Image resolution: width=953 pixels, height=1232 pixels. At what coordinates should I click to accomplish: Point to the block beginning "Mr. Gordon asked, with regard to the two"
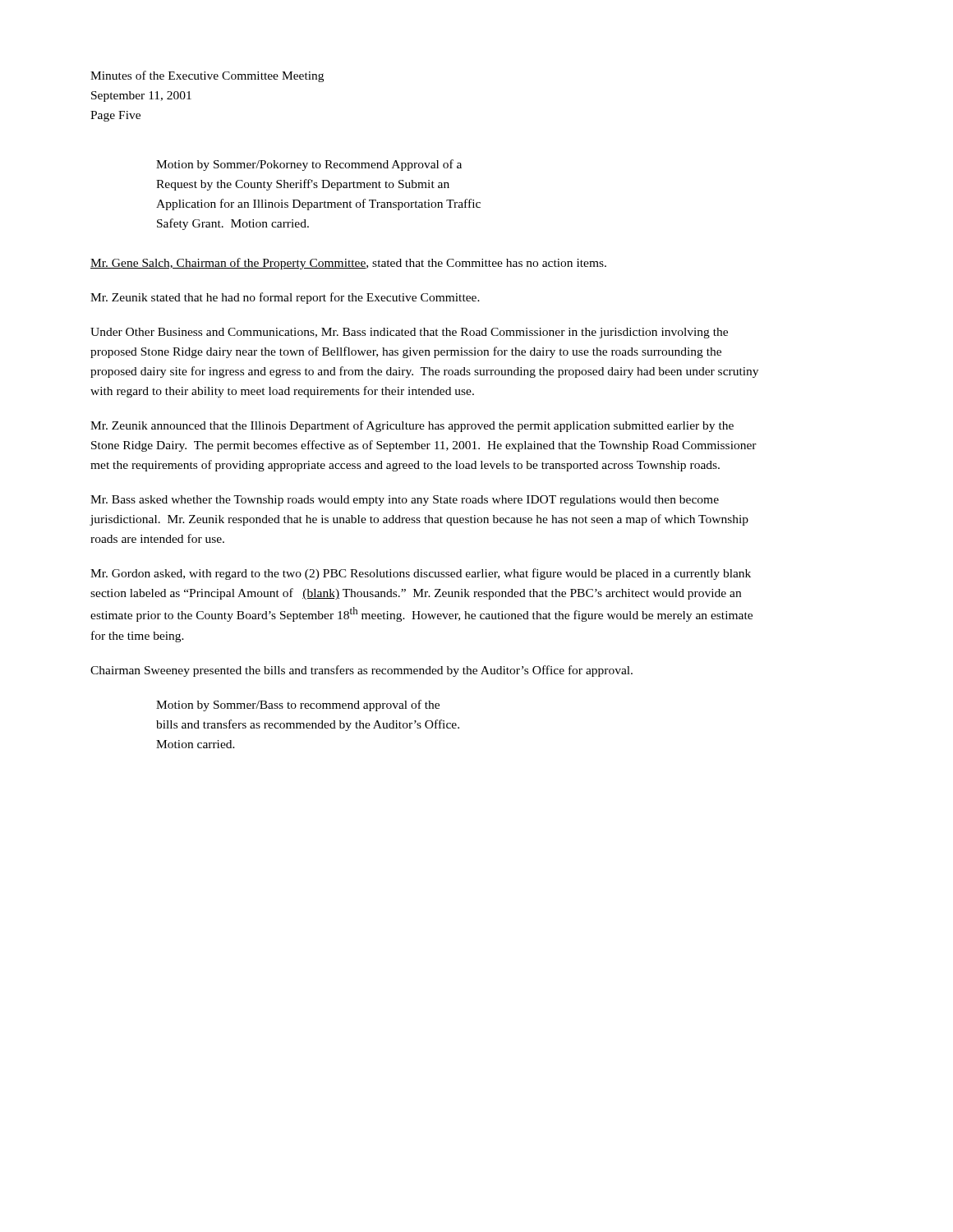click(x=422, y=604)
